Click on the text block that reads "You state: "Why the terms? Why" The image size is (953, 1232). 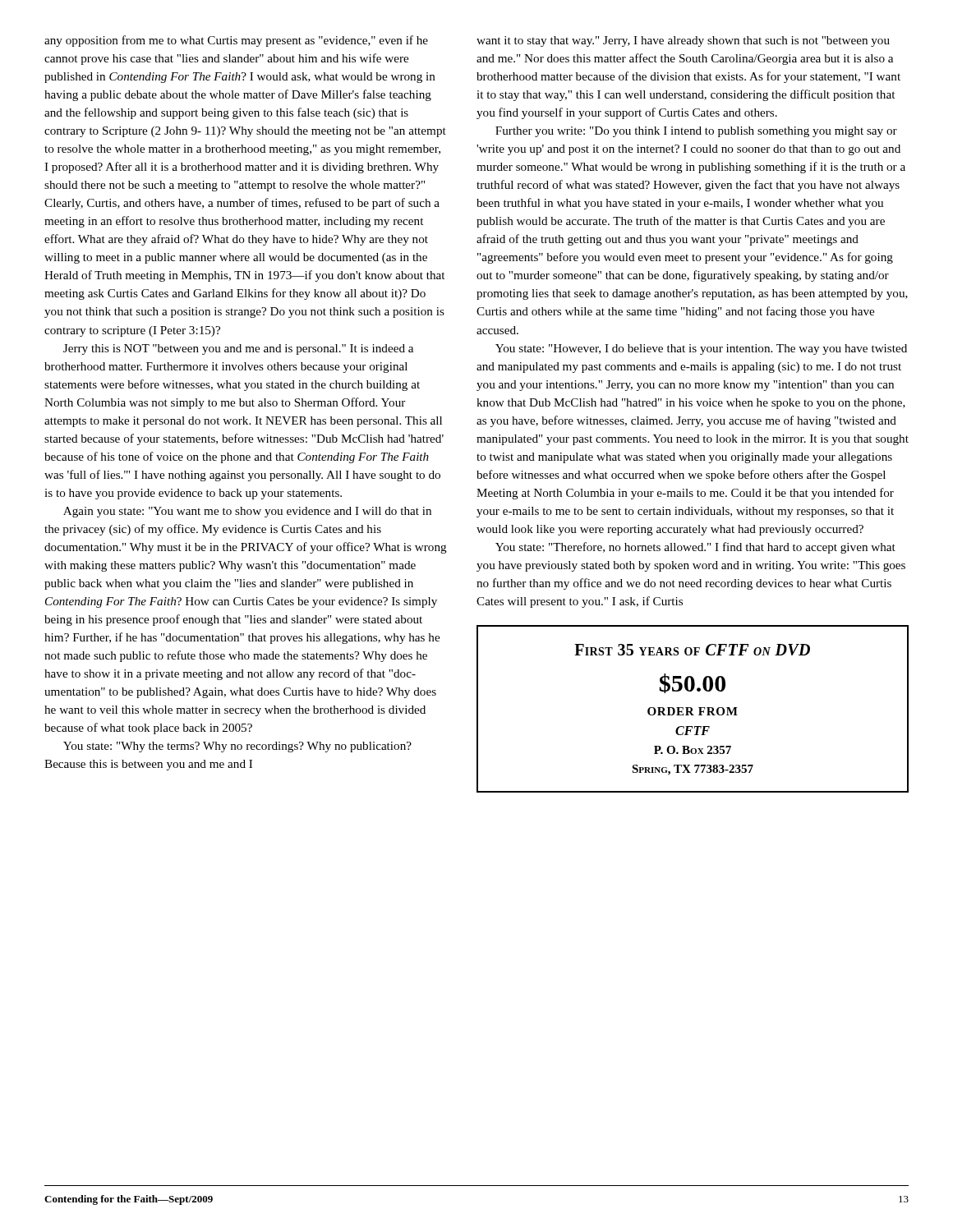(x=246, y=755)
